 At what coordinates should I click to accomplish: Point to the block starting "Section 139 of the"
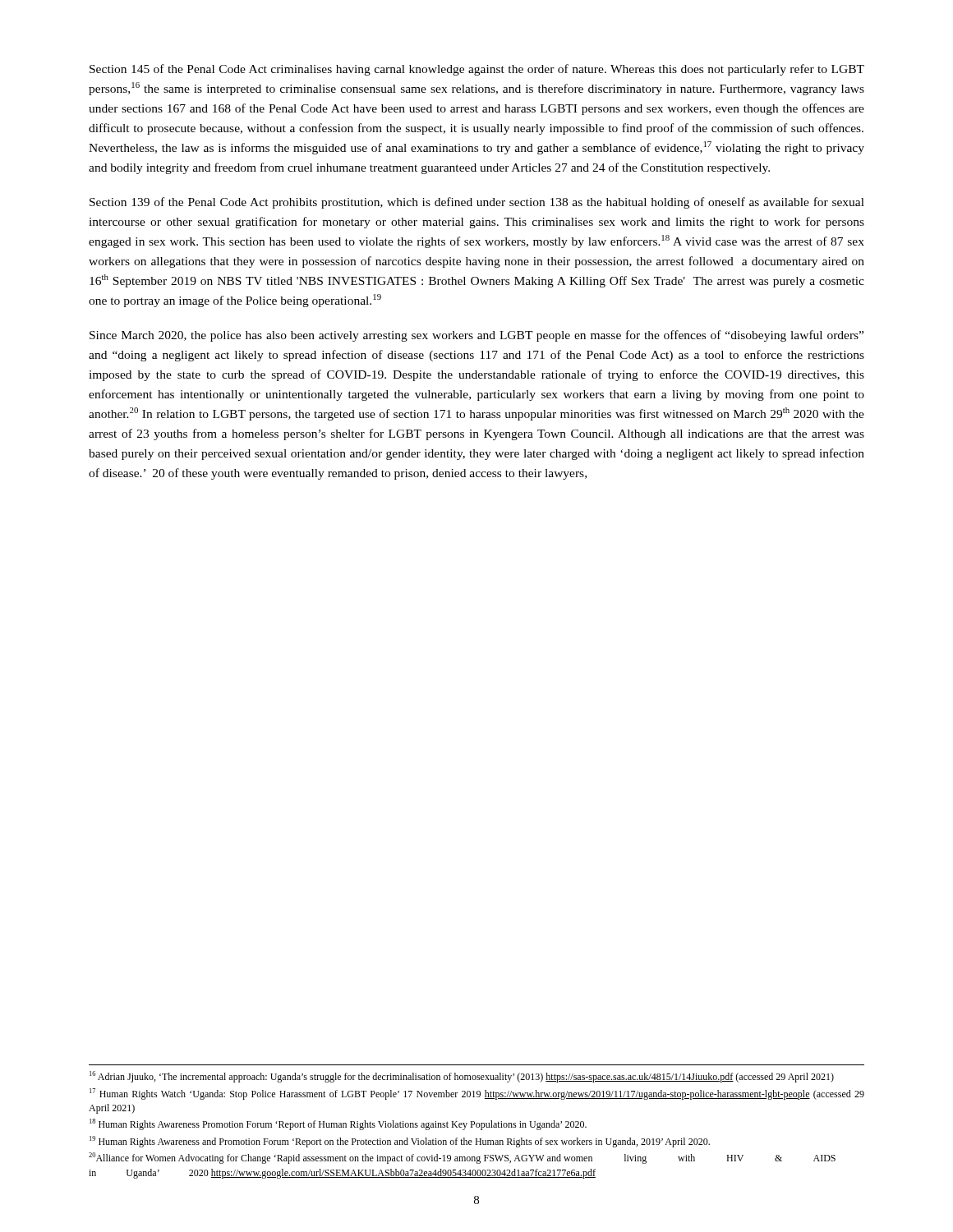(476, 251)
